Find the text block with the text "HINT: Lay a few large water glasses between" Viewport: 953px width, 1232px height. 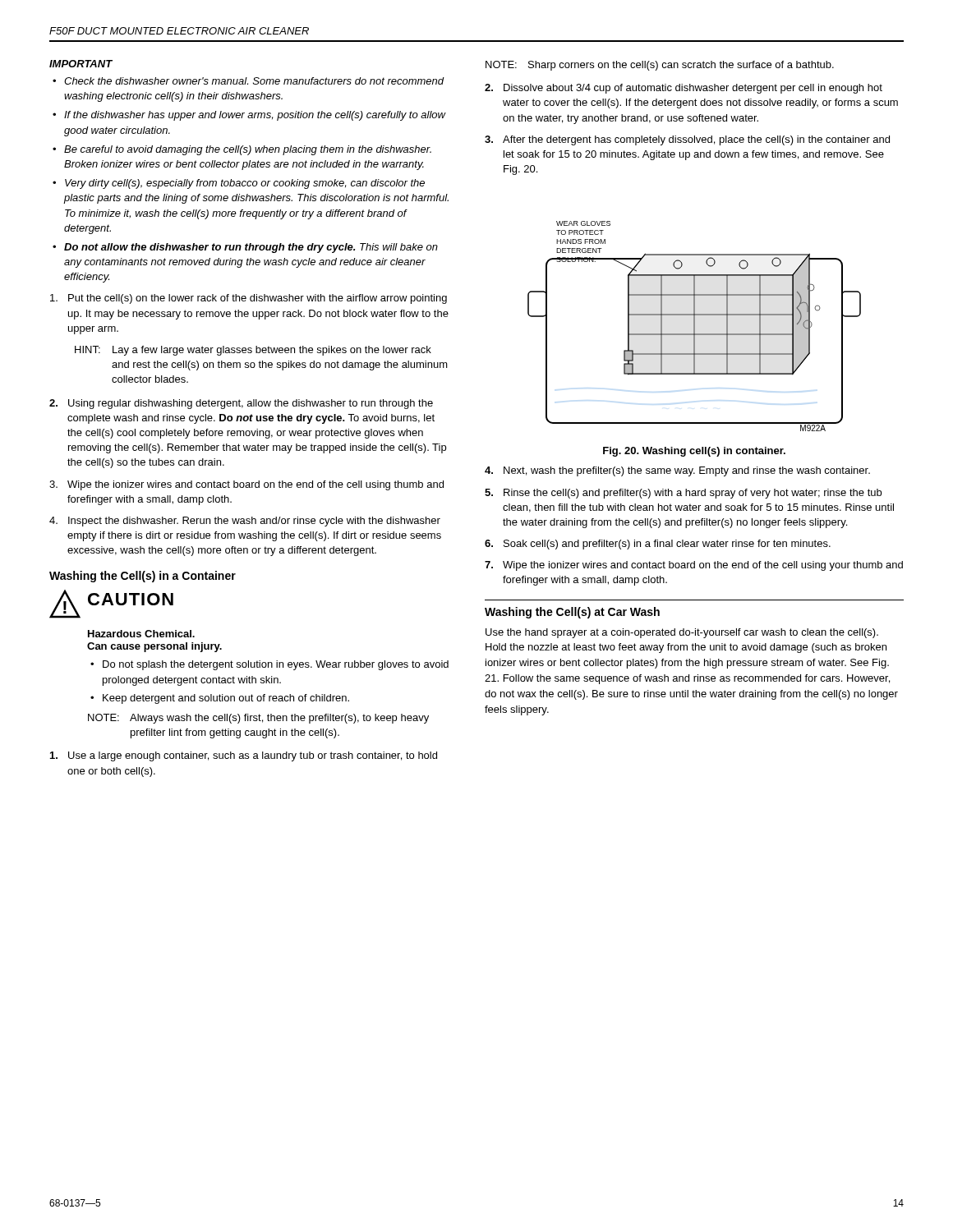pyautogui.click(x=263, y=365)
